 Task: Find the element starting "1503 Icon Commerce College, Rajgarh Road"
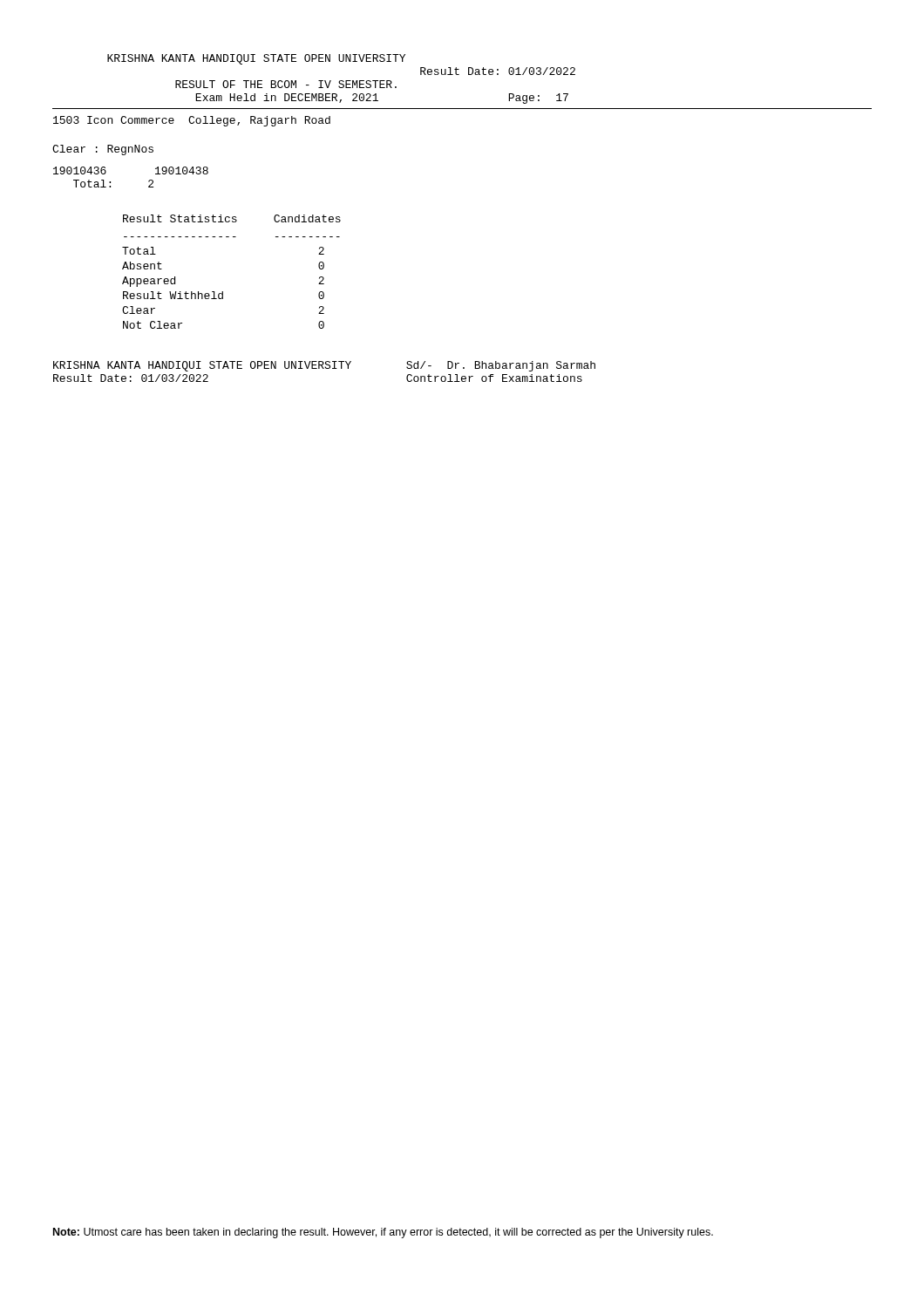tap(192, 121)
